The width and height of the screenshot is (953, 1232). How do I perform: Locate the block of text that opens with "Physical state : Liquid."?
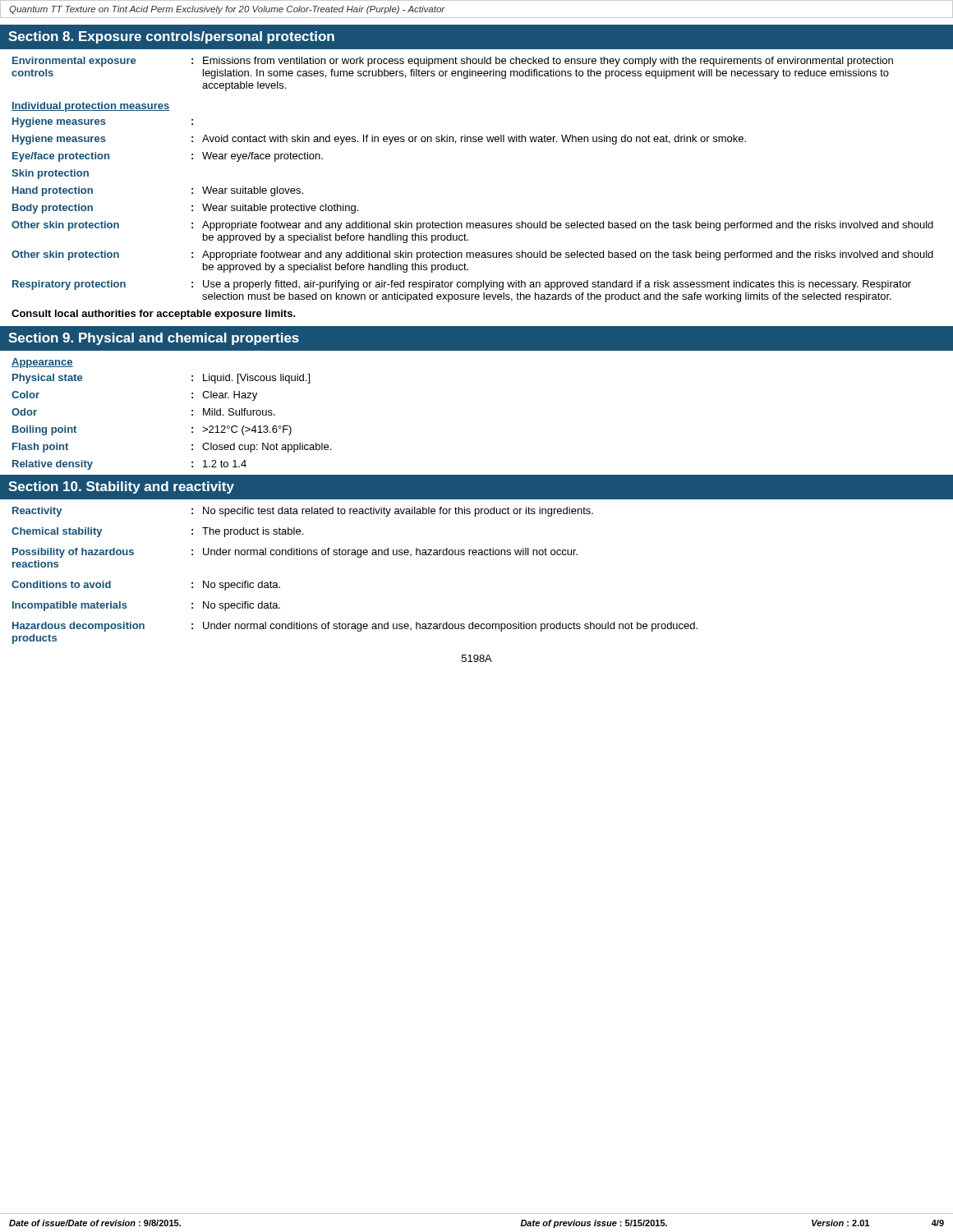point(47,378)
